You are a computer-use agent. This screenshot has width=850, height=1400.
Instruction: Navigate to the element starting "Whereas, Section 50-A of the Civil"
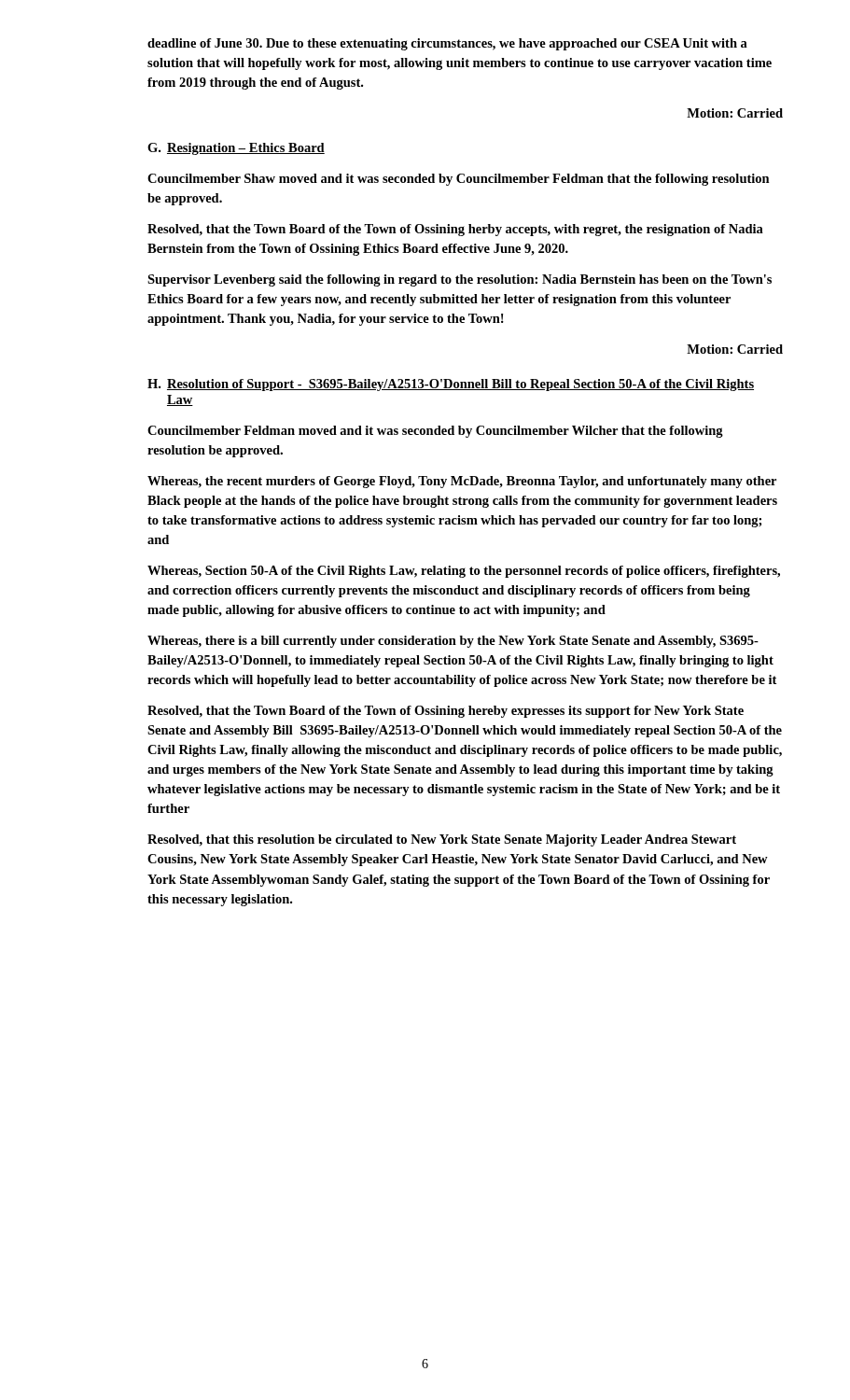pos(465,591)
